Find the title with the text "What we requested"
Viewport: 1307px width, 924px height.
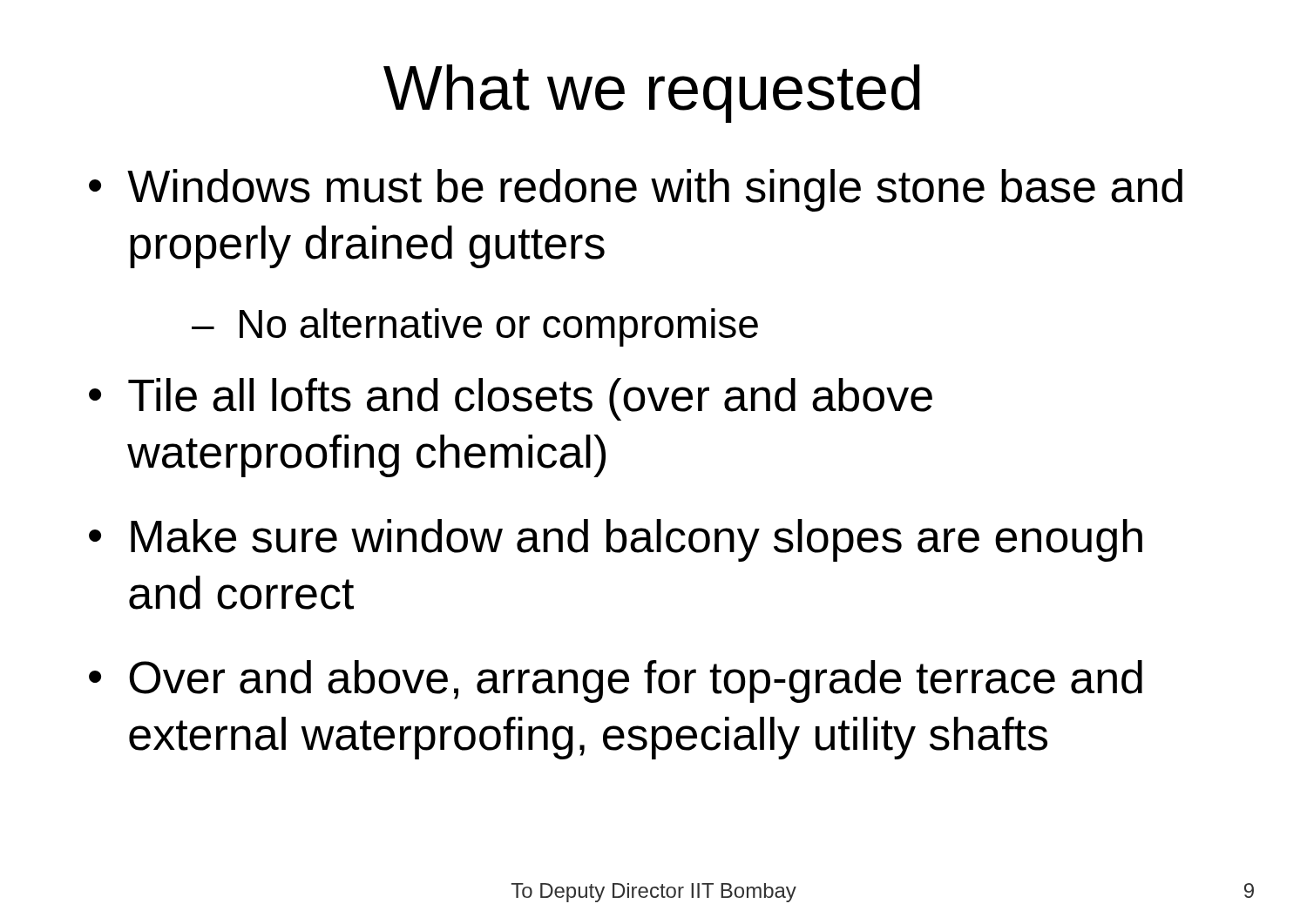coord(654,88)
